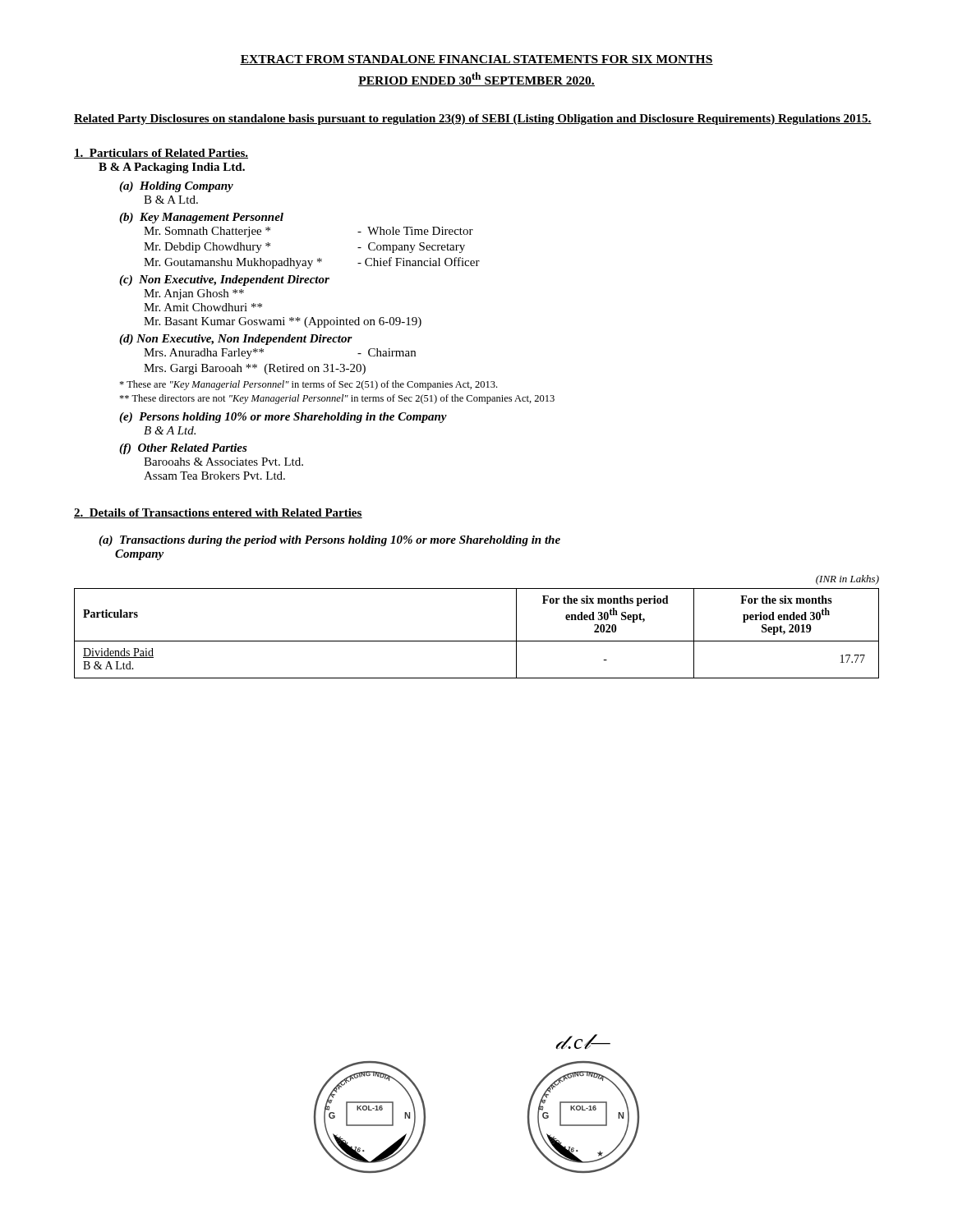Screen dimensions: 1232x953
Task: Point to the block starting "(a) Holding Company B & A"
Action: coord(176,193)
